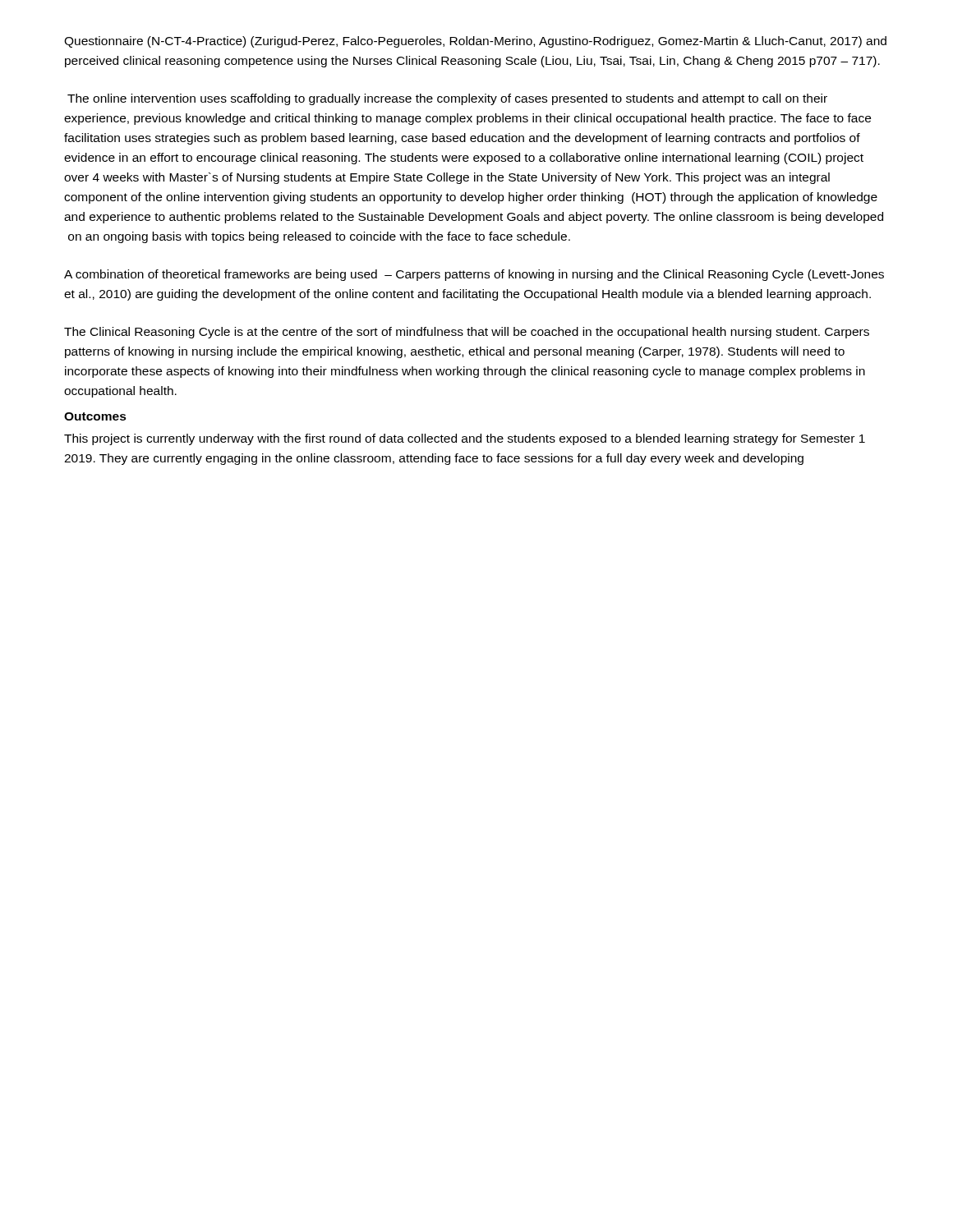
Task: Click on the text block that says "This project is currently underway with the"
Action: (465, 448)
